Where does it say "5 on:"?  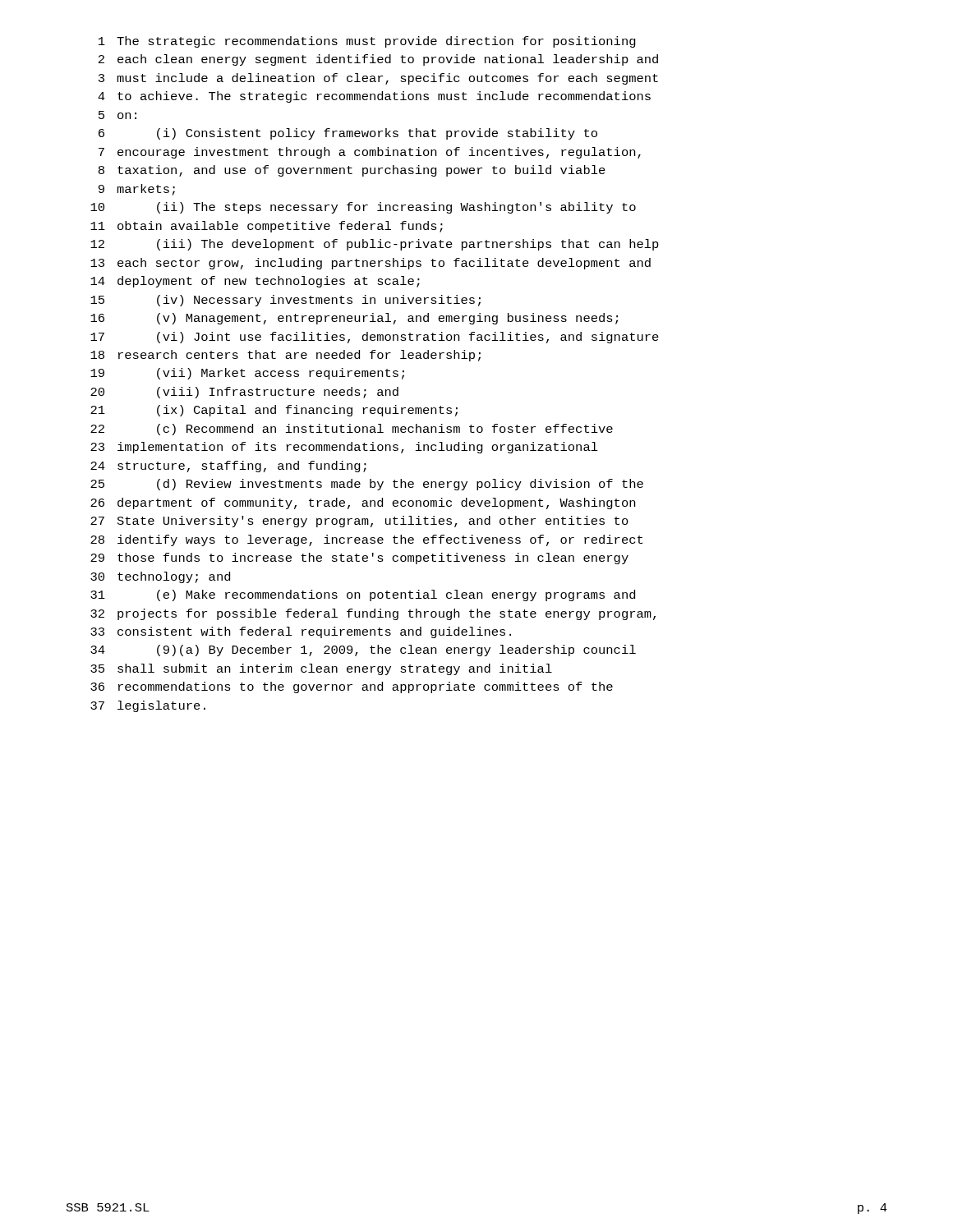[117, 115]
